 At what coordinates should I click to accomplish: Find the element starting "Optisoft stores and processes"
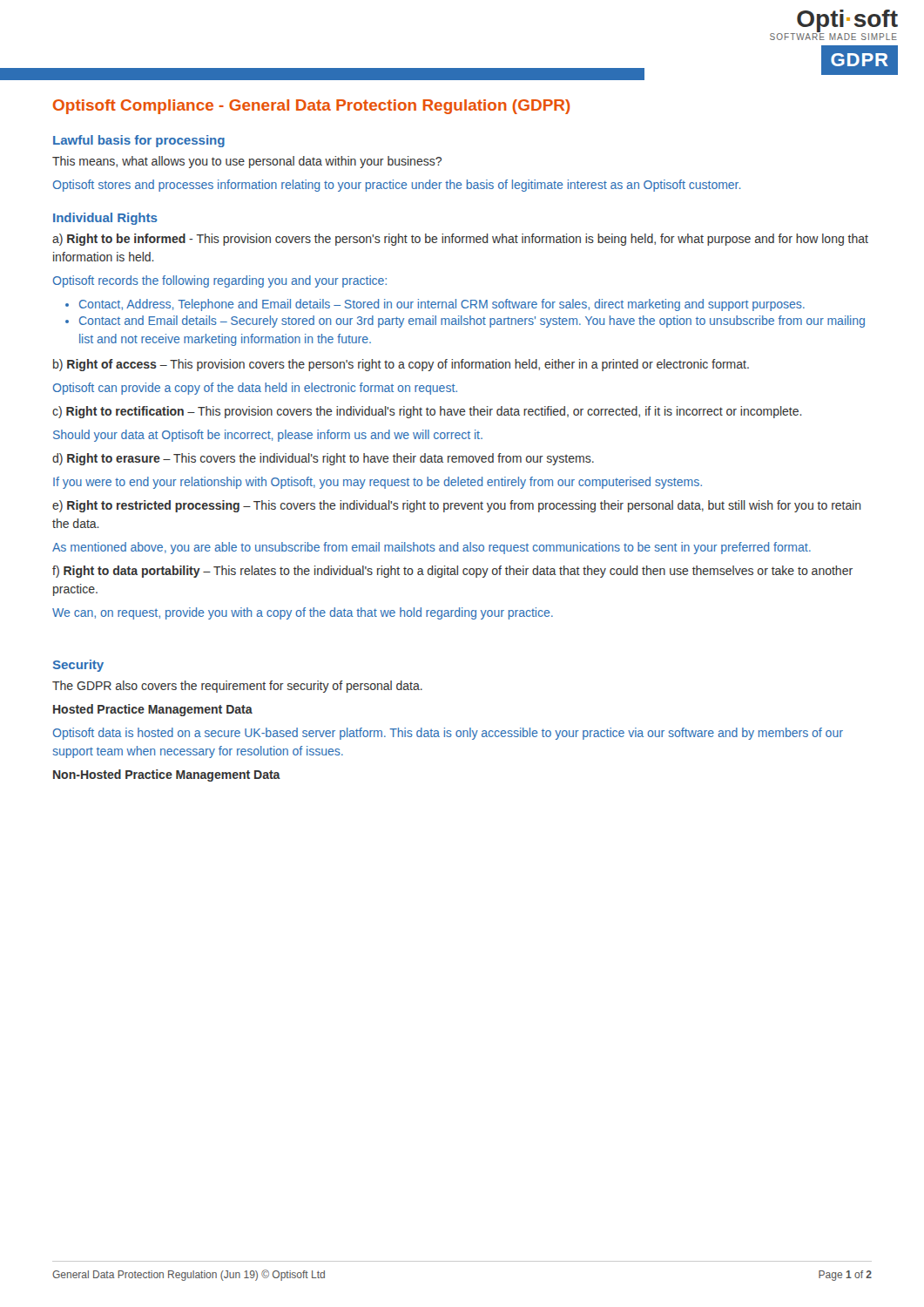point(462,185)
